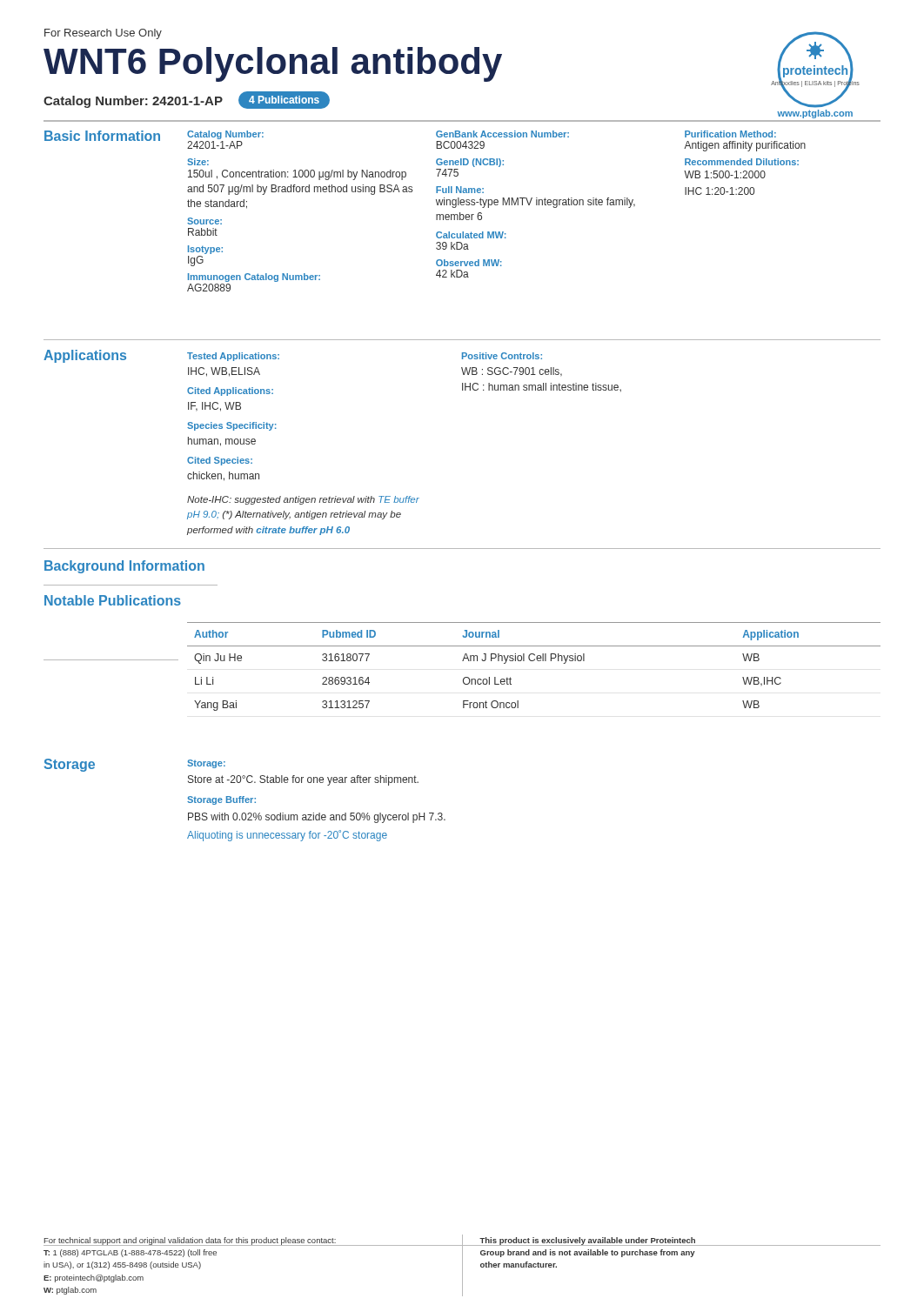Click where it says "IHC, WB,ELISA"
The width and height of the screenshot is (924, 1305).
224,371
